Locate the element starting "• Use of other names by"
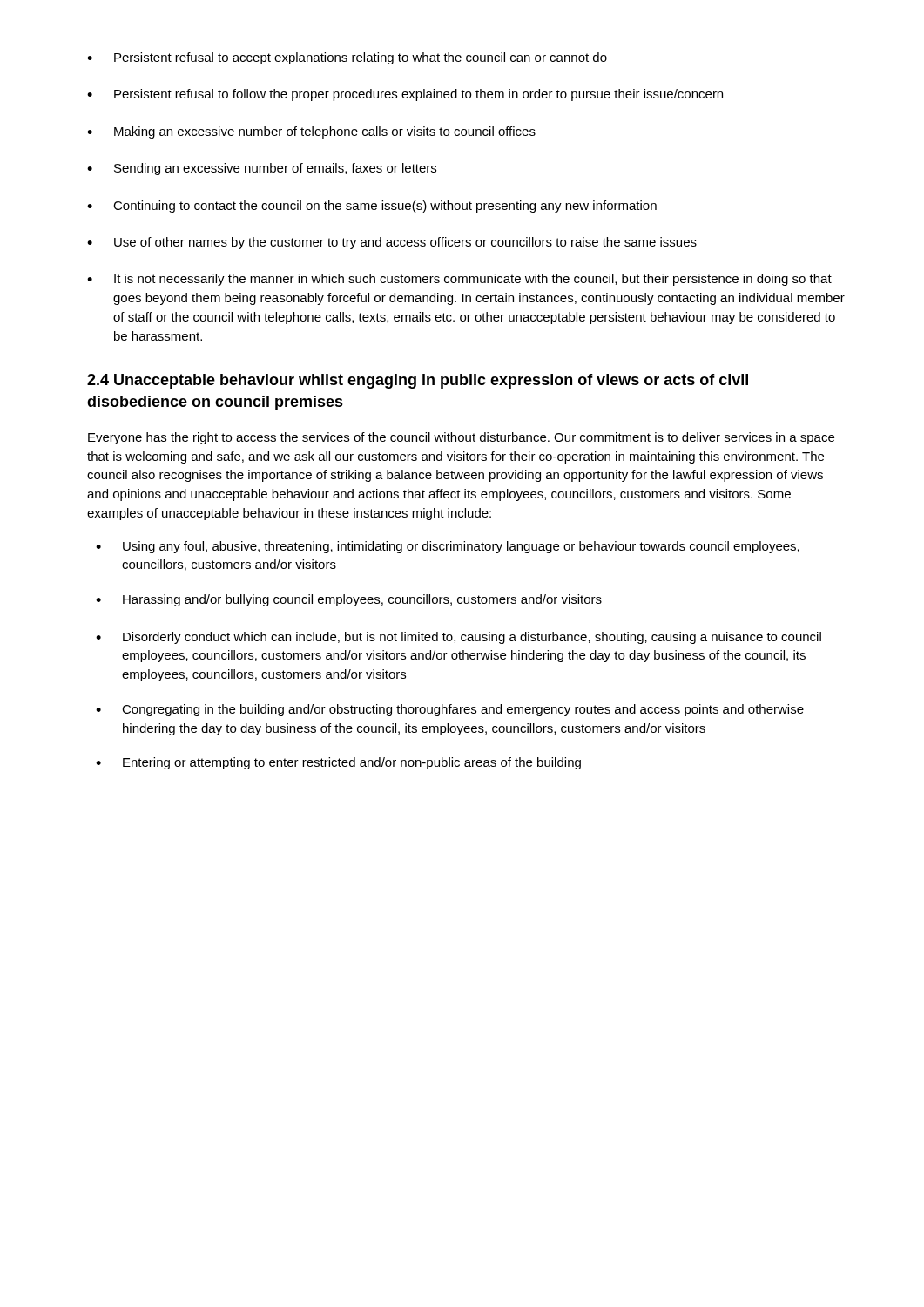This screenshot has width=924, height=1307. [x=466, y=243]
